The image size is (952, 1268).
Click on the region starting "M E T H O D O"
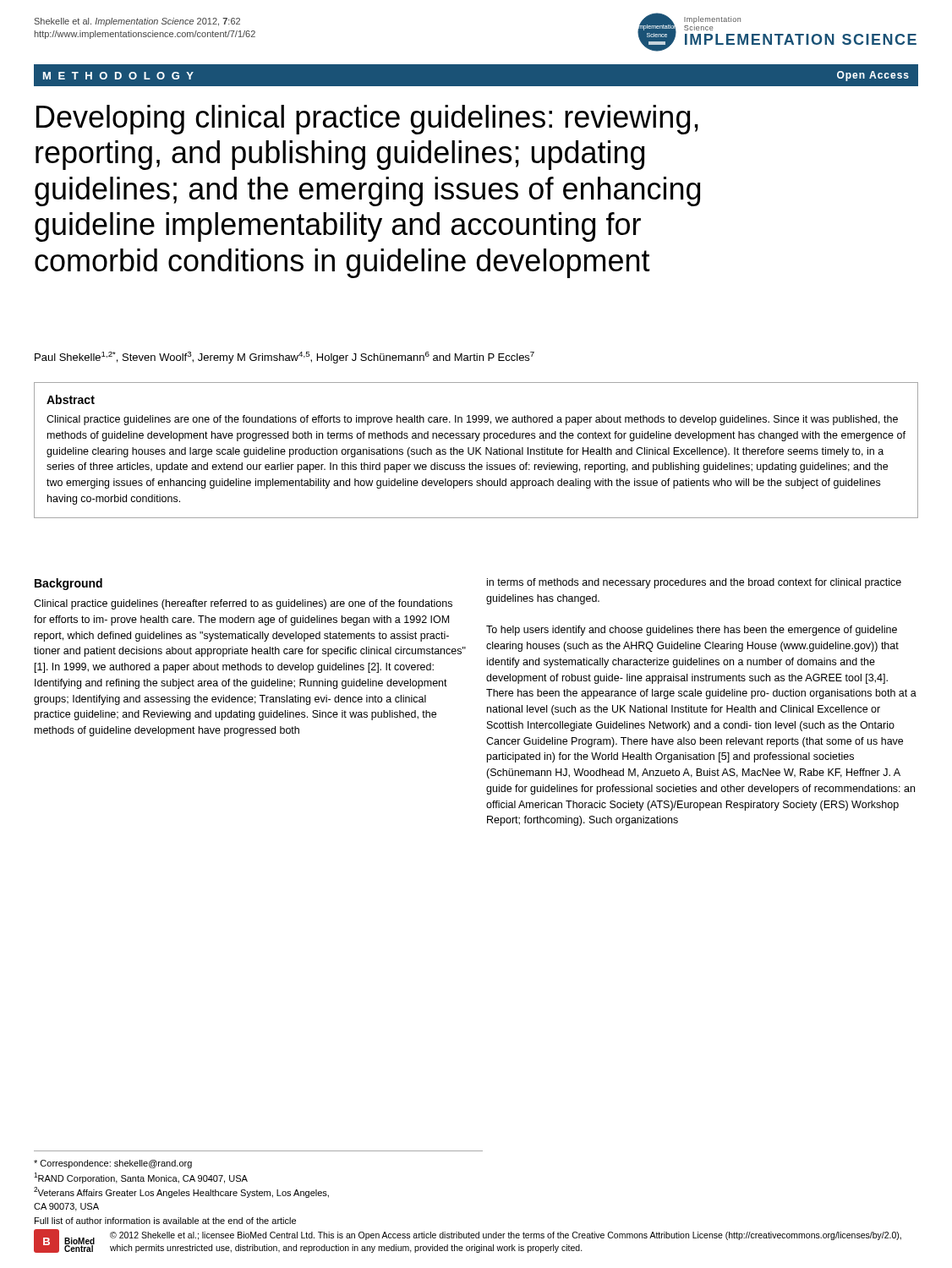(476, 75)
